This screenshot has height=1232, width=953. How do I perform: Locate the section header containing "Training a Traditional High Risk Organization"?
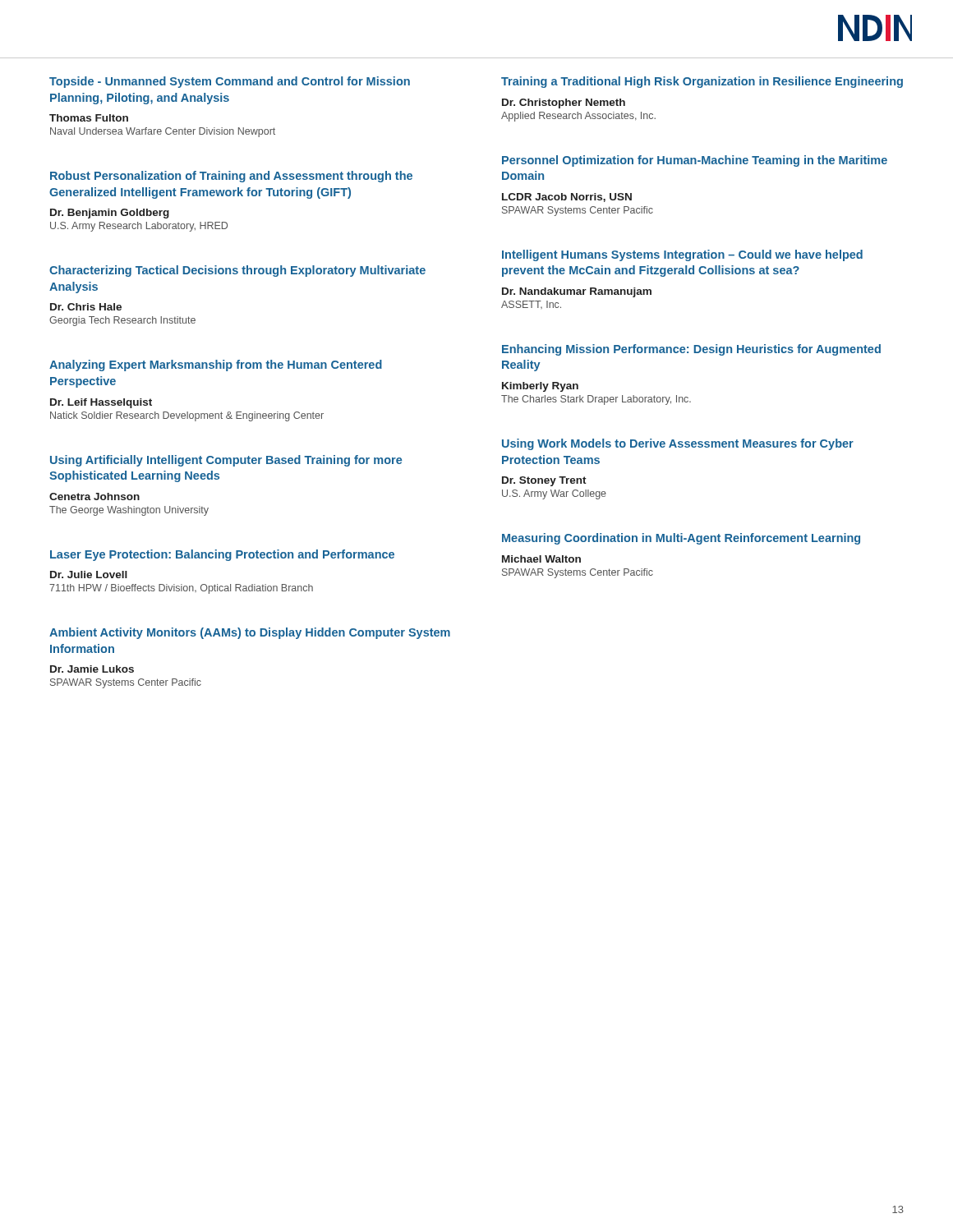(702, 98)
